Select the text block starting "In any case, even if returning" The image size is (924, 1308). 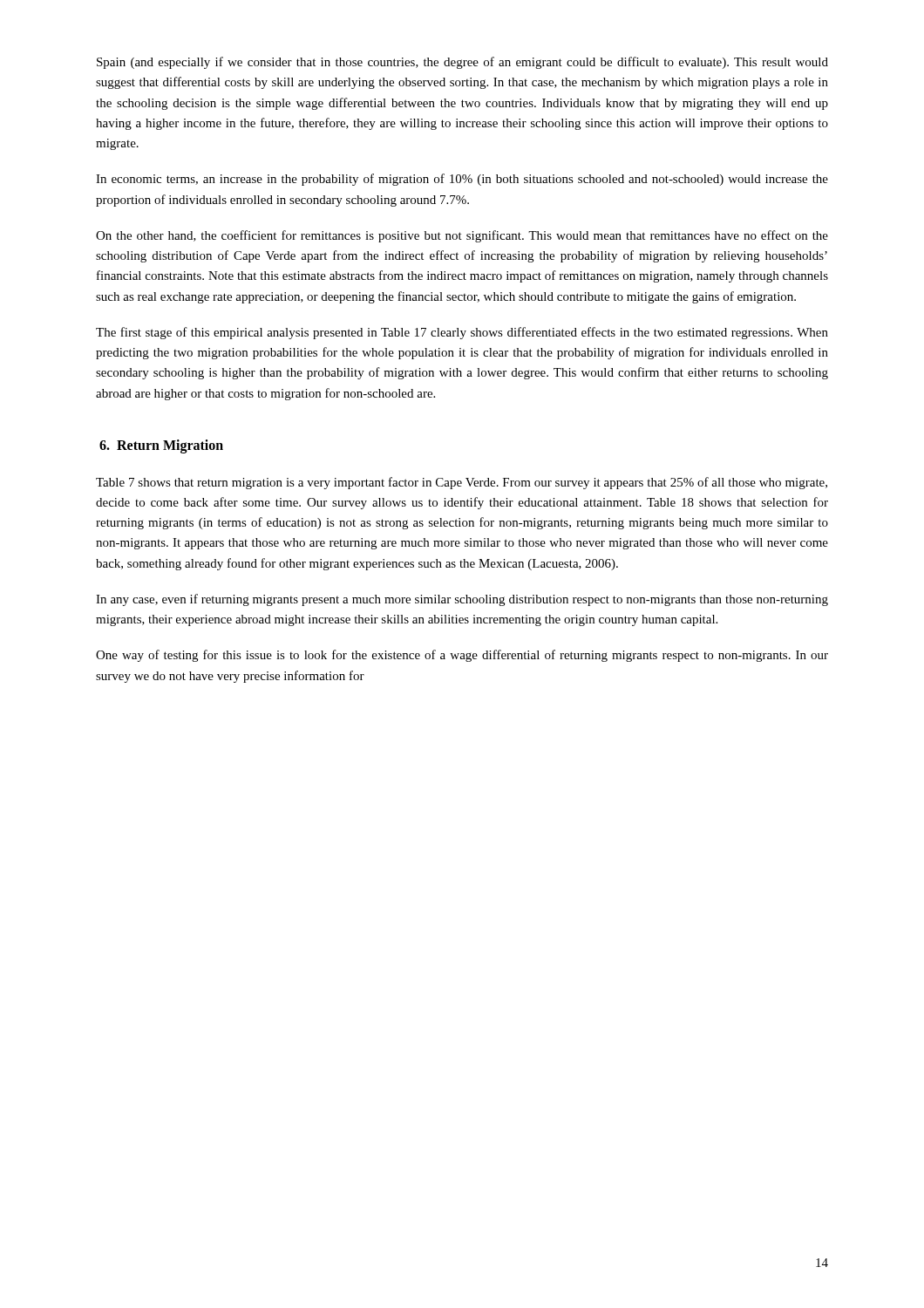pos(462,609)
